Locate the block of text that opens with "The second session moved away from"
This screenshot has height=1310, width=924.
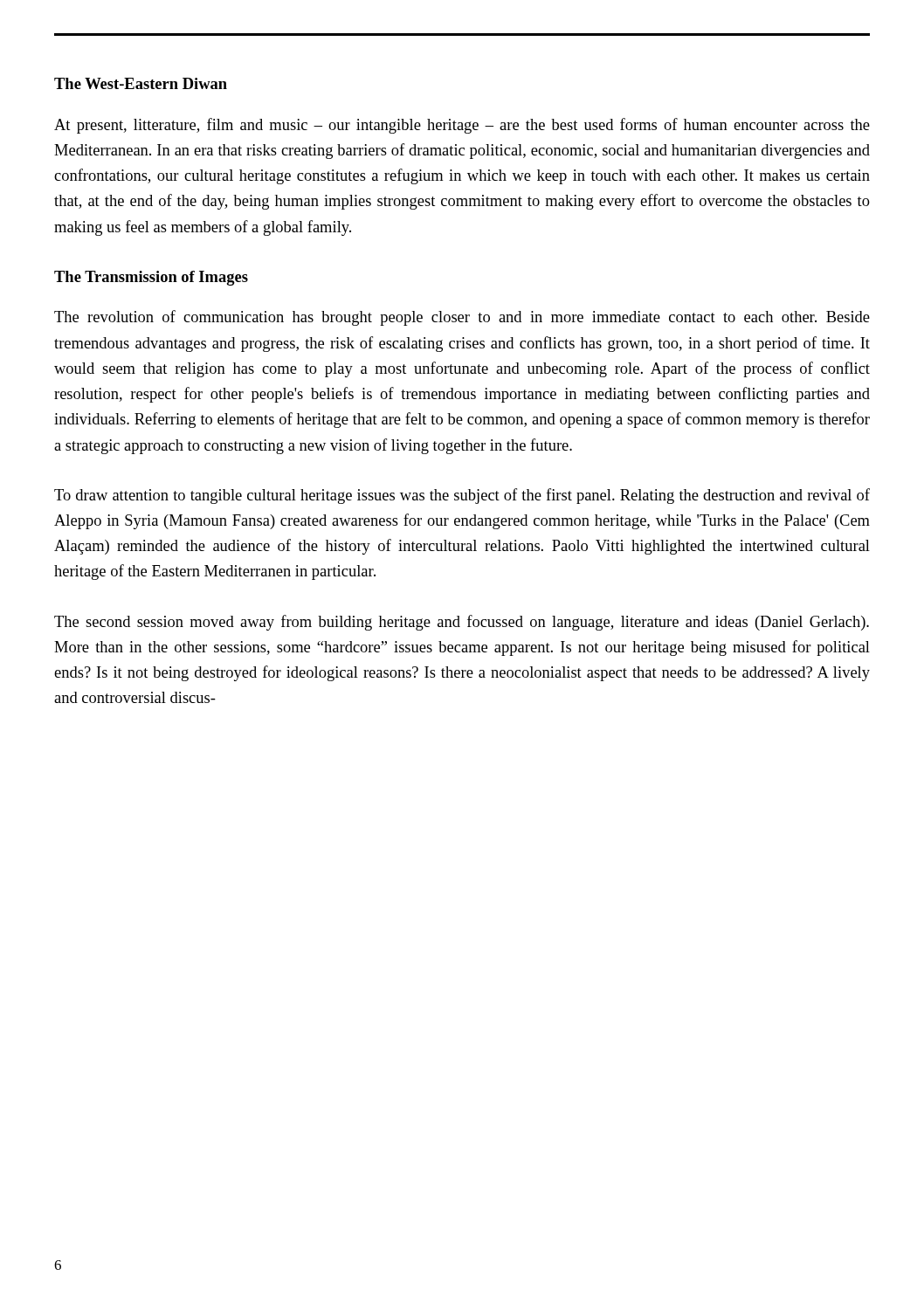[462, 660]
